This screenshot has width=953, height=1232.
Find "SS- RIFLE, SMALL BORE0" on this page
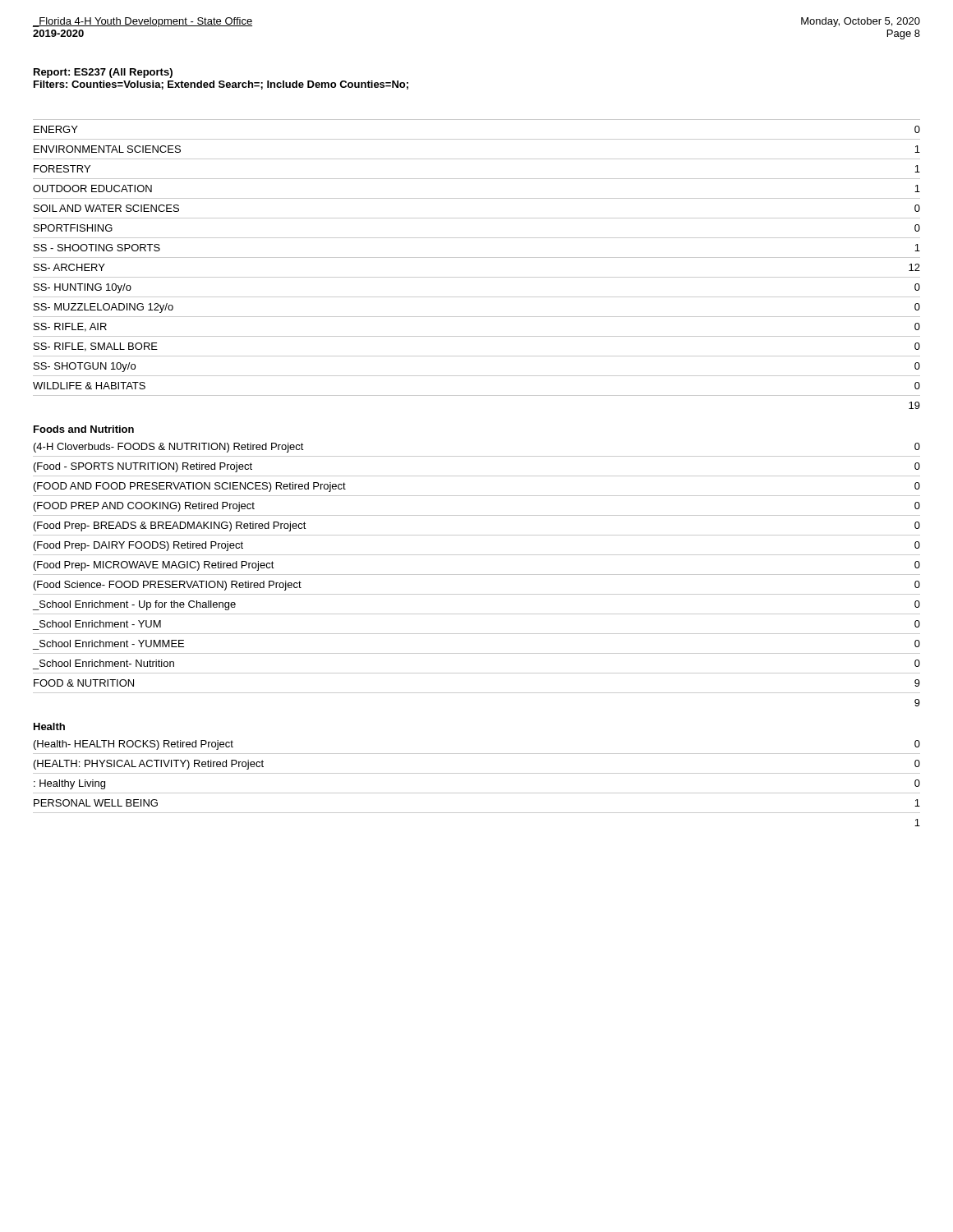[x=476, y=346]
